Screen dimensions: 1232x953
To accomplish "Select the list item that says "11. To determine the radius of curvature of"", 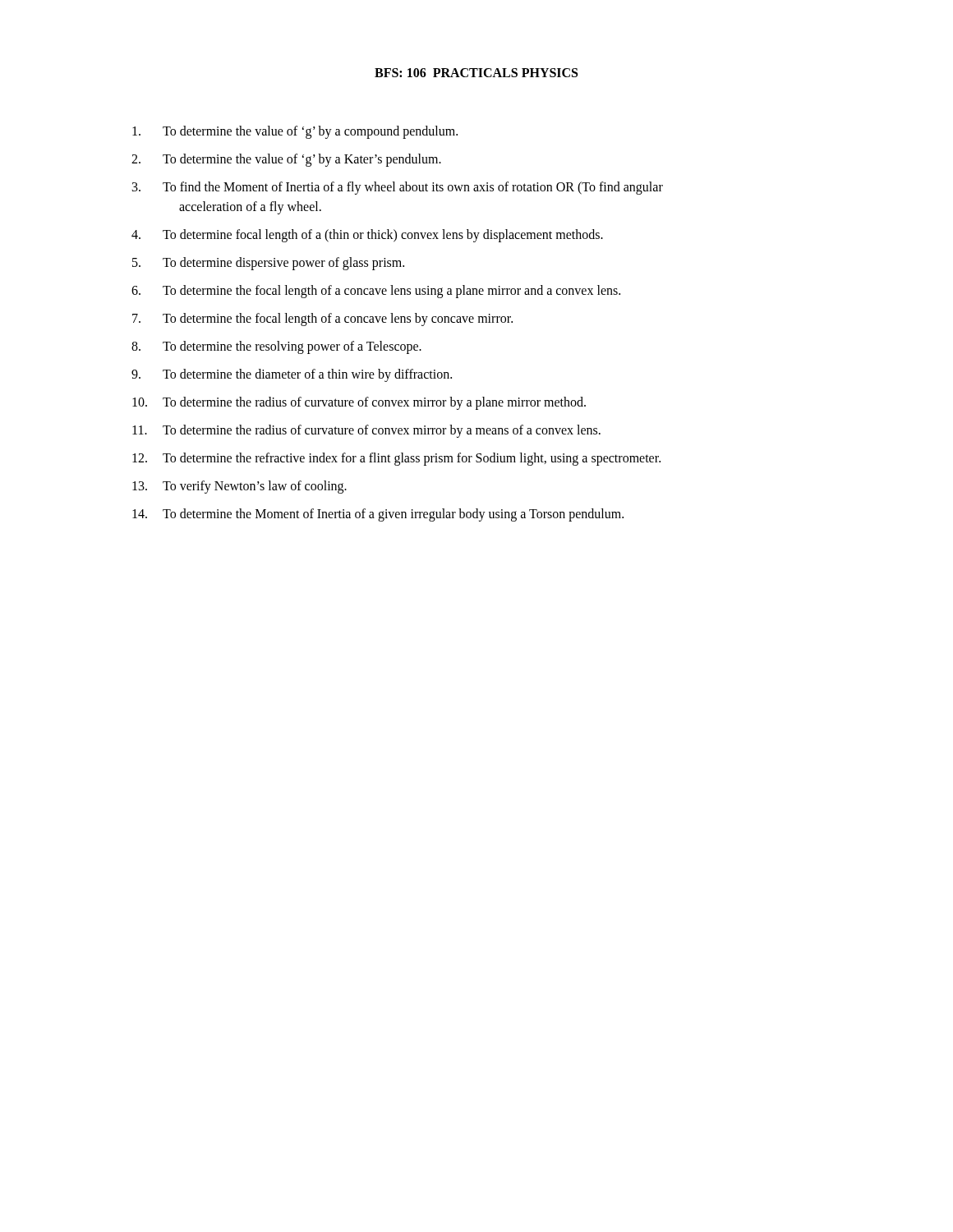I will (x=493, y=430).
